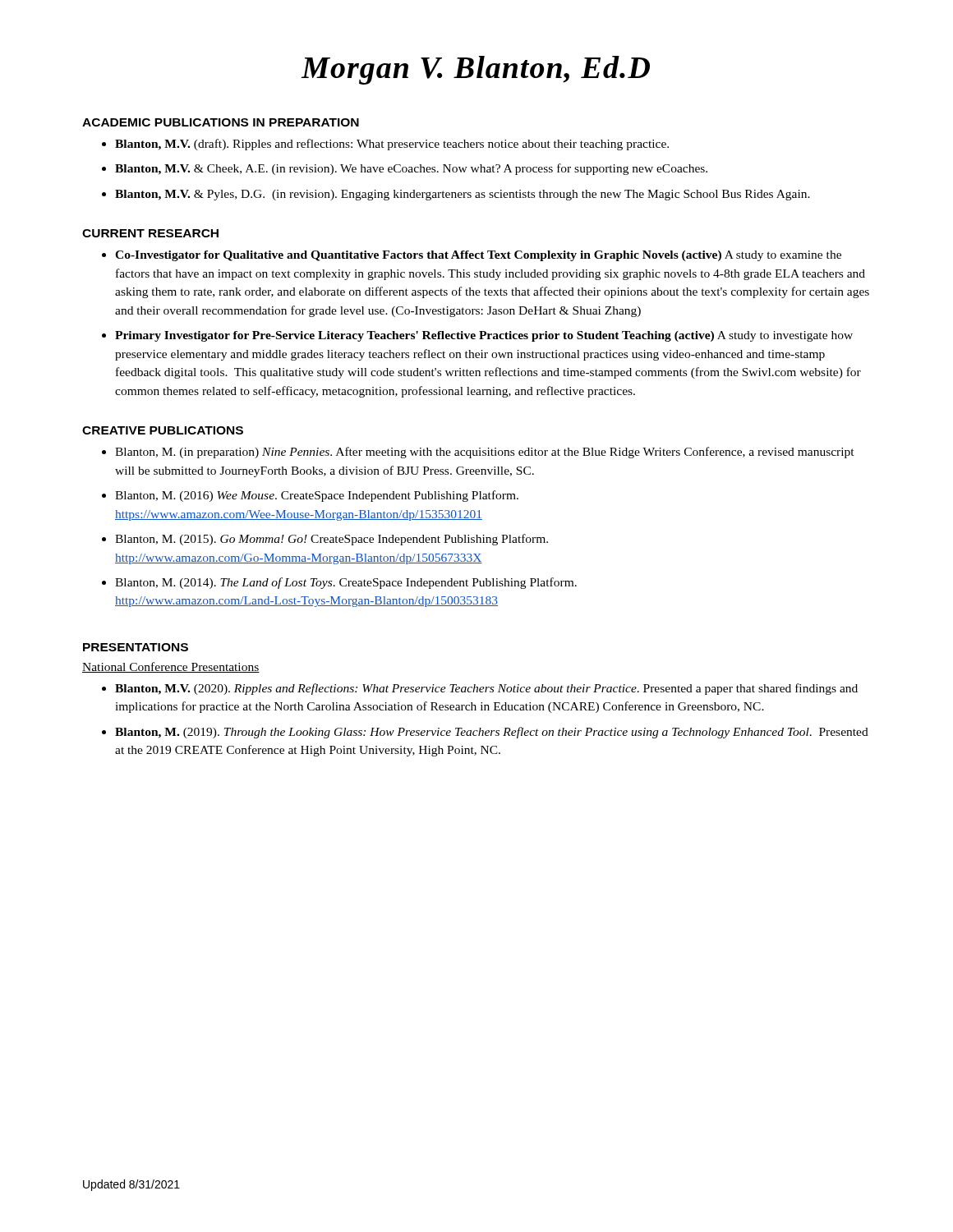The height and width of the screenshot is (1232, 953).
Task: Select the section header that reads "CREATIVE PUBLICATIONS"
Action: click(163, 430)
